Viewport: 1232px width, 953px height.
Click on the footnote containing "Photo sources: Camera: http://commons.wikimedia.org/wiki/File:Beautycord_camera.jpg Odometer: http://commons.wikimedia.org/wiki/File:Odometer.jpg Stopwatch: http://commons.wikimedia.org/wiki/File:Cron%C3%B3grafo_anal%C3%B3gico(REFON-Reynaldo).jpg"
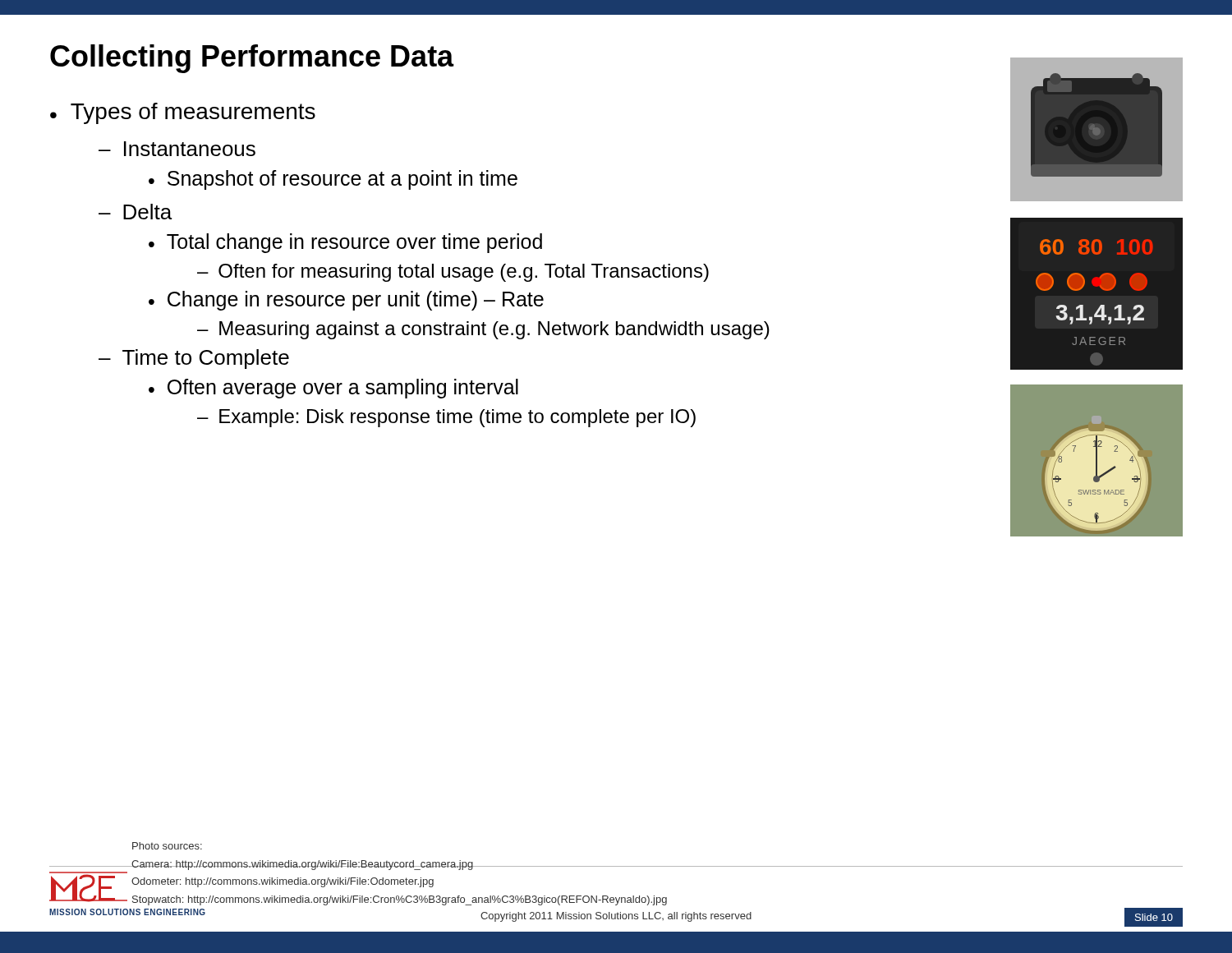click(399, 872)
